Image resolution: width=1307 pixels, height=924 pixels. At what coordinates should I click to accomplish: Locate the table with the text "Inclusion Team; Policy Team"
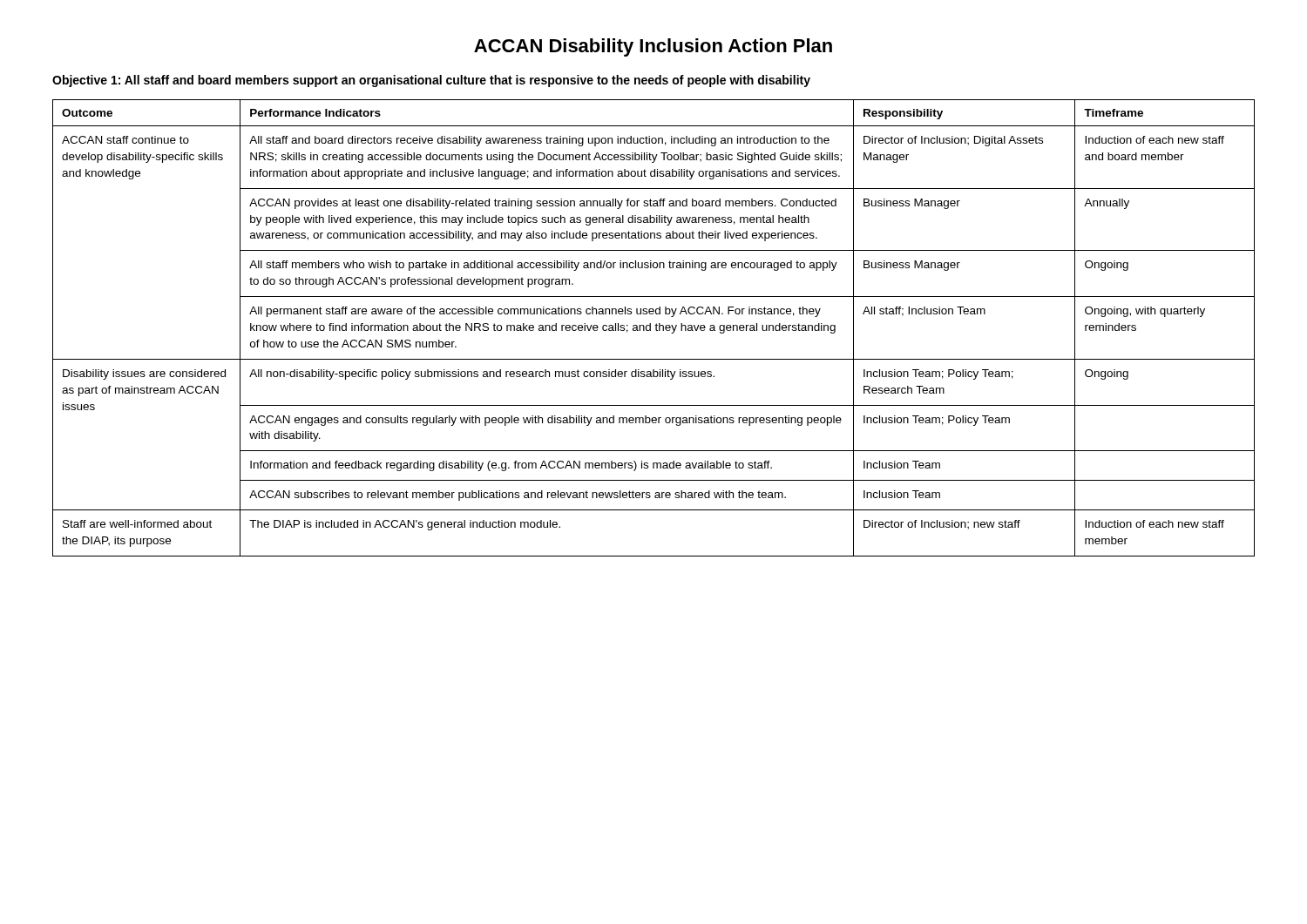click(654, 328)
